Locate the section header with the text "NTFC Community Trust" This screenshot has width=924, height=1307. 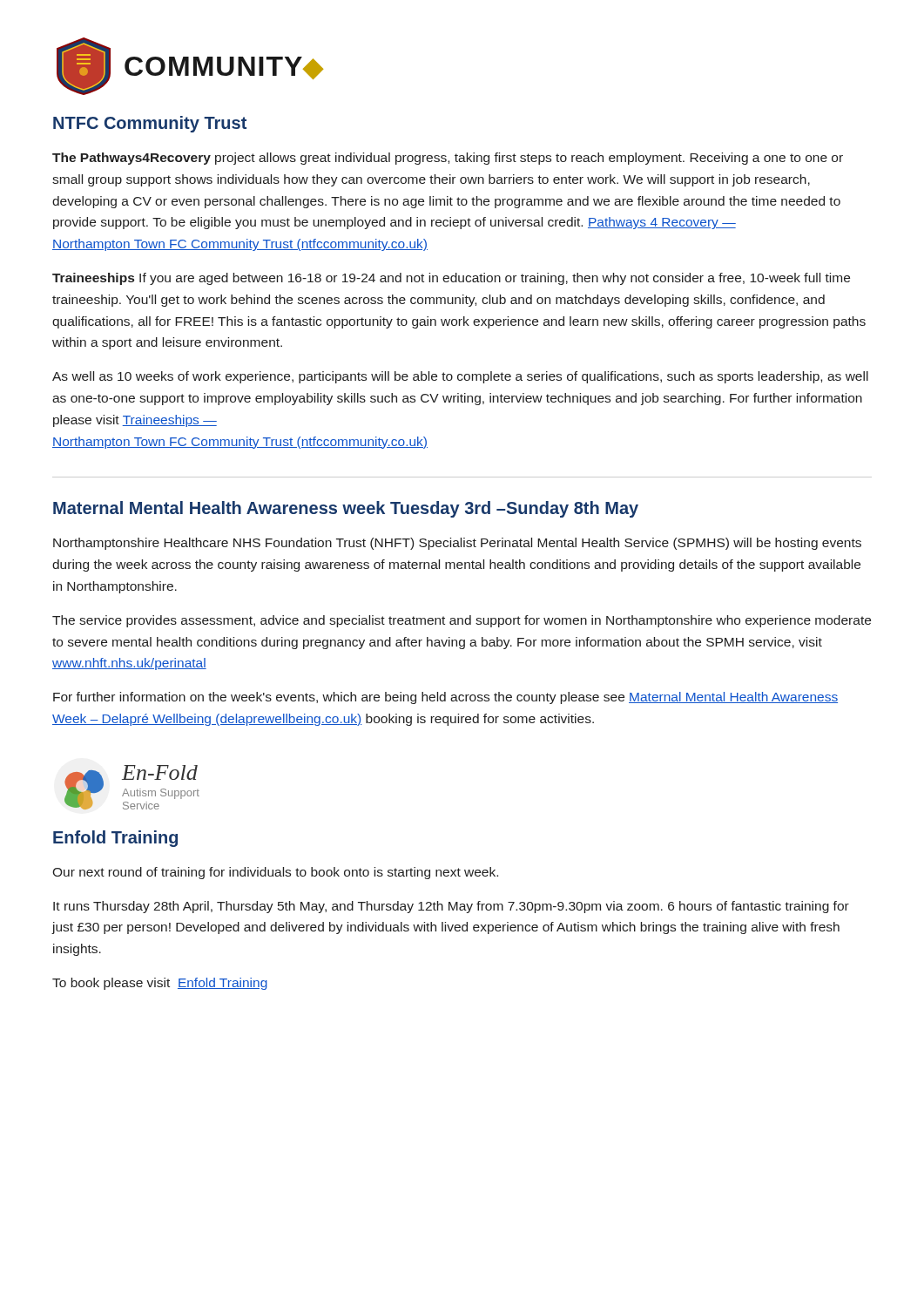pos(150,123)
